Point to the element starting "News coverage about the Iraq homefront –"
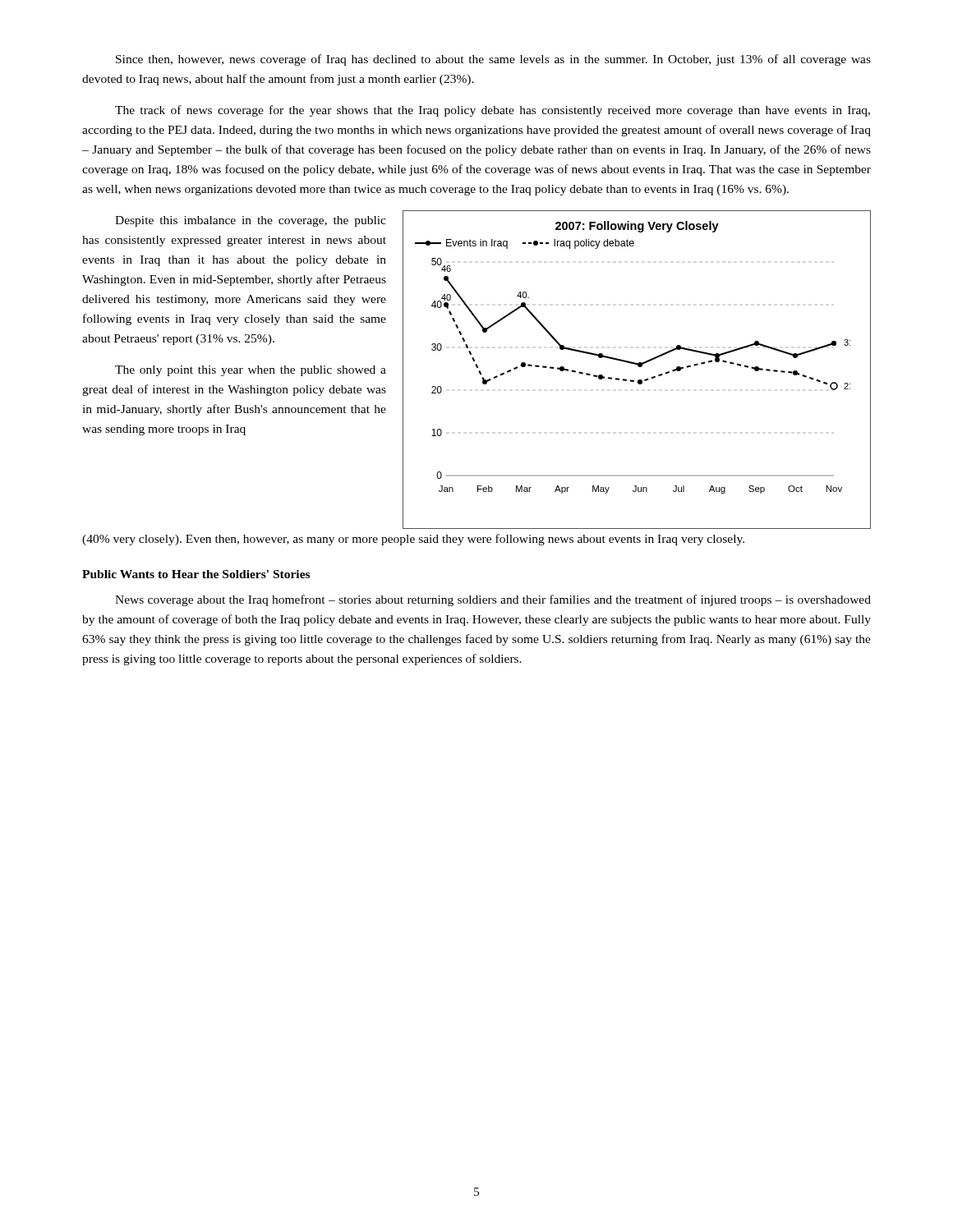 click(x=476, y=629)
